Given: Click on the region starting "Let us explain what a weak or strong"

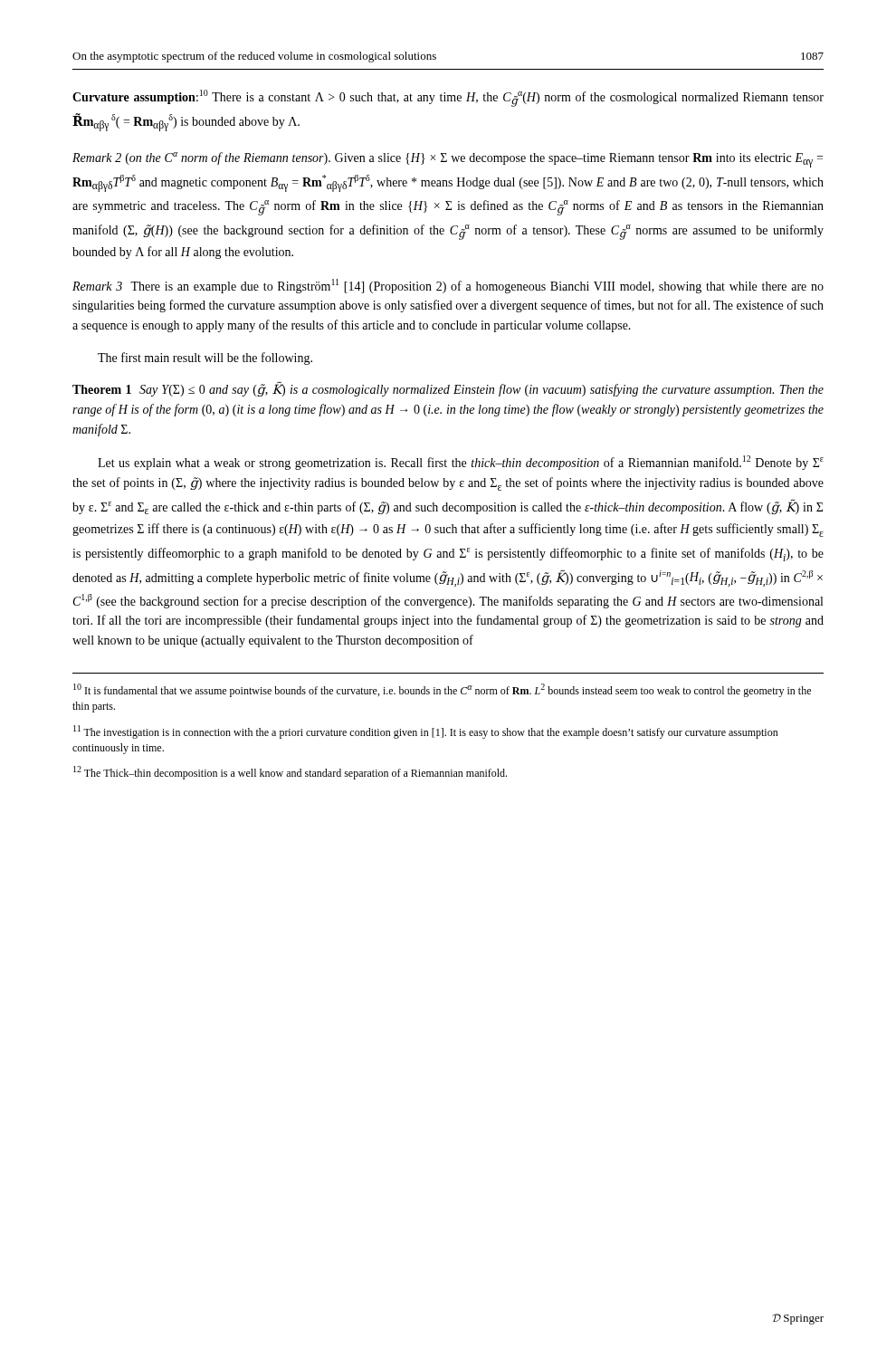Looking at the screenshot, I should tap(448, 551).
